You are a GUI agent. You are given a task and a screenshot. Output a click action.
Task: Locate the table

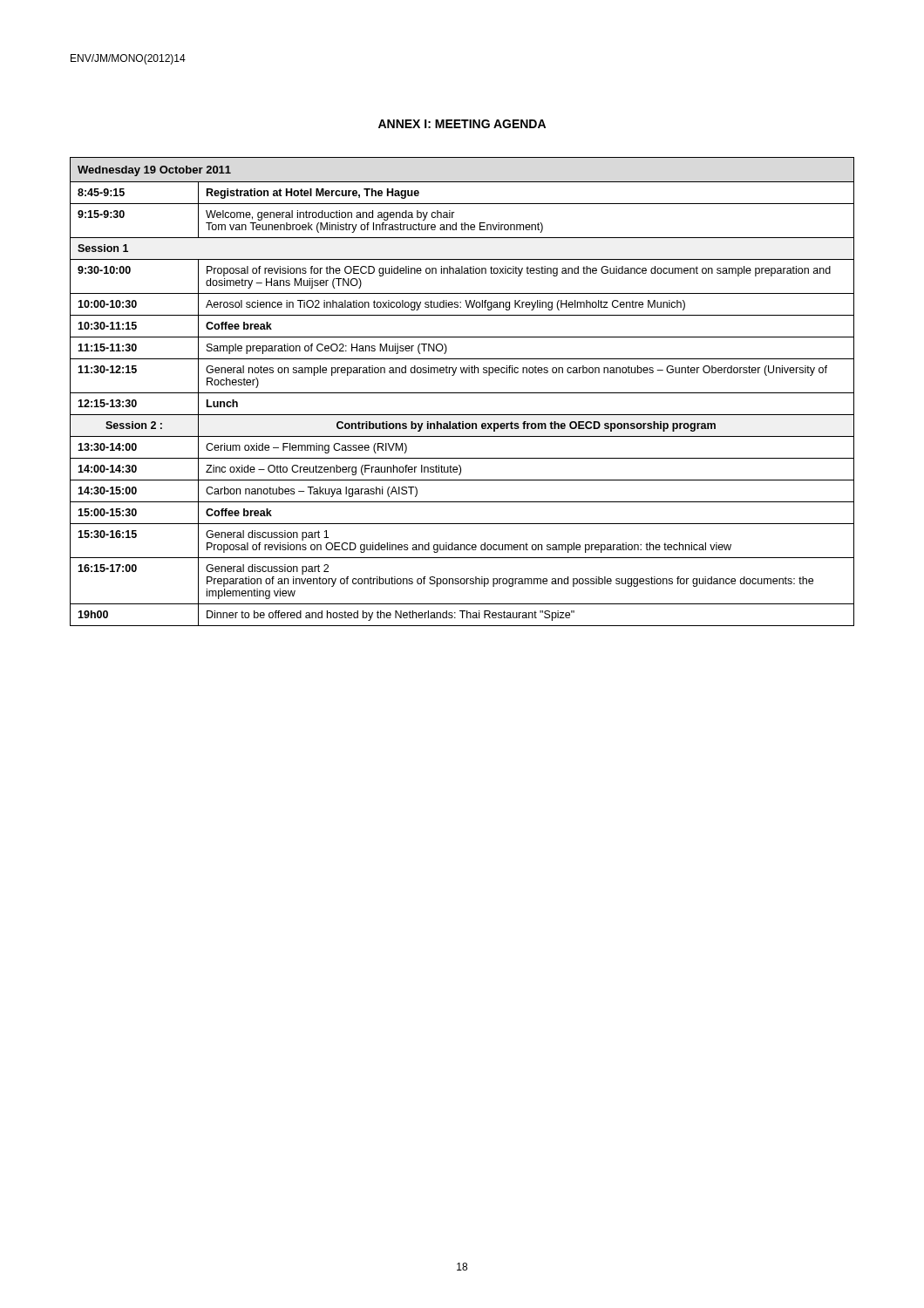tap(462, 392)
